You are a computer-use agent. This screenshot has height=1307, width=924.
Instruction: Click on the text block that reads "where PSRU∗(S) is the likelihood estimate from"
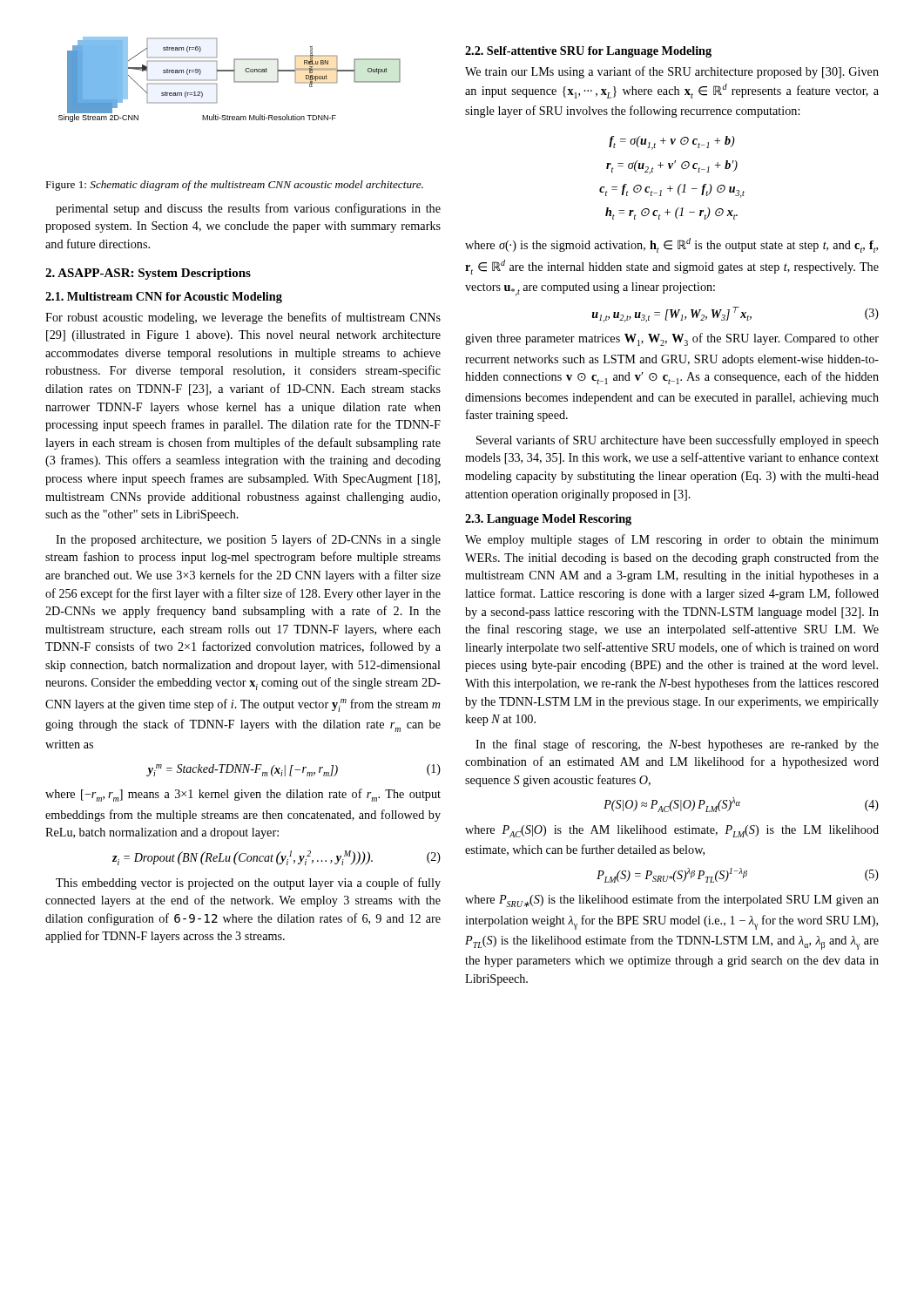click(672, 939)
